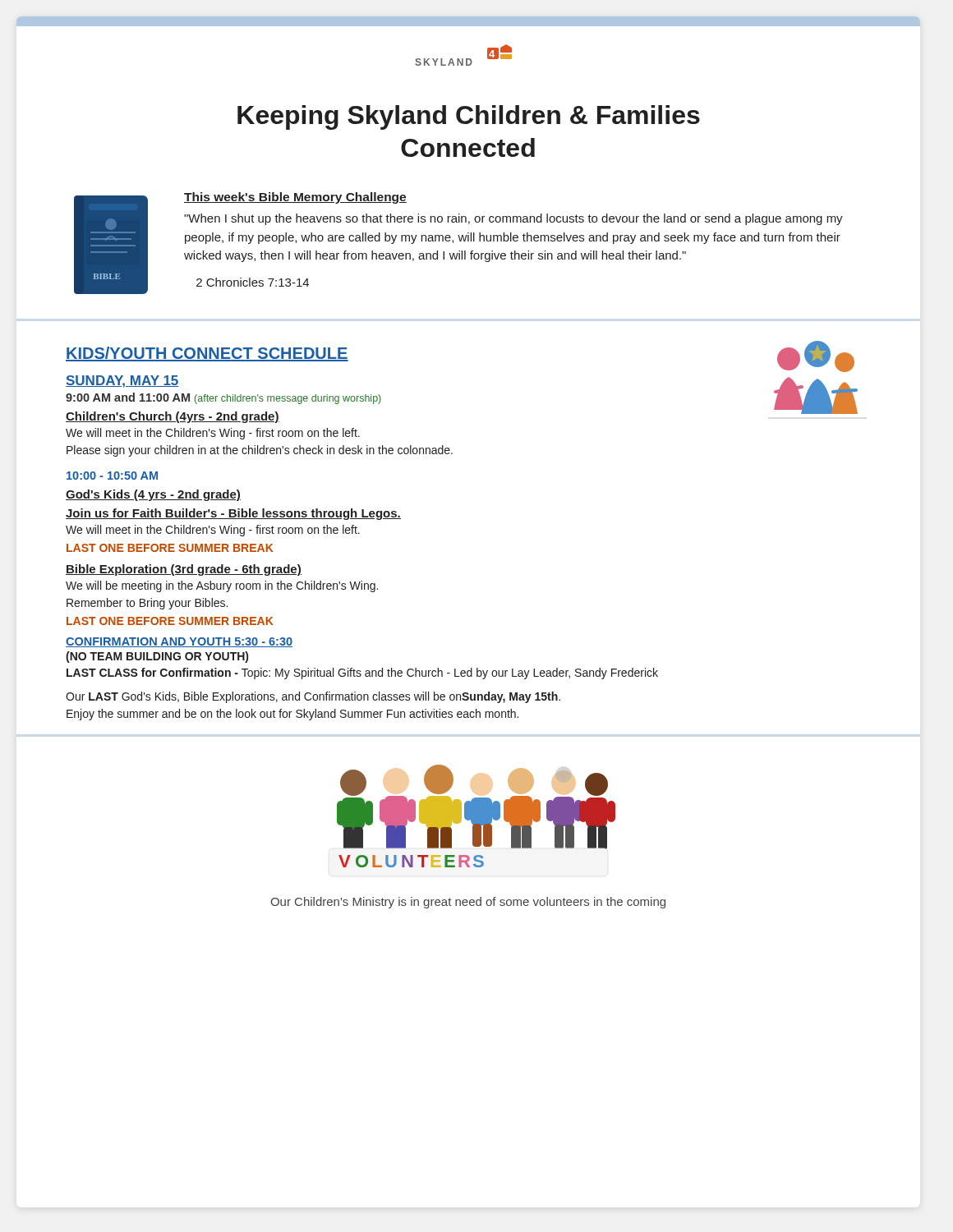Click on the passage starting "CONFIRMATION AND YOUTH 5:30"
This screenshot has height=1232, width=953.
click(x=179, y=642)
